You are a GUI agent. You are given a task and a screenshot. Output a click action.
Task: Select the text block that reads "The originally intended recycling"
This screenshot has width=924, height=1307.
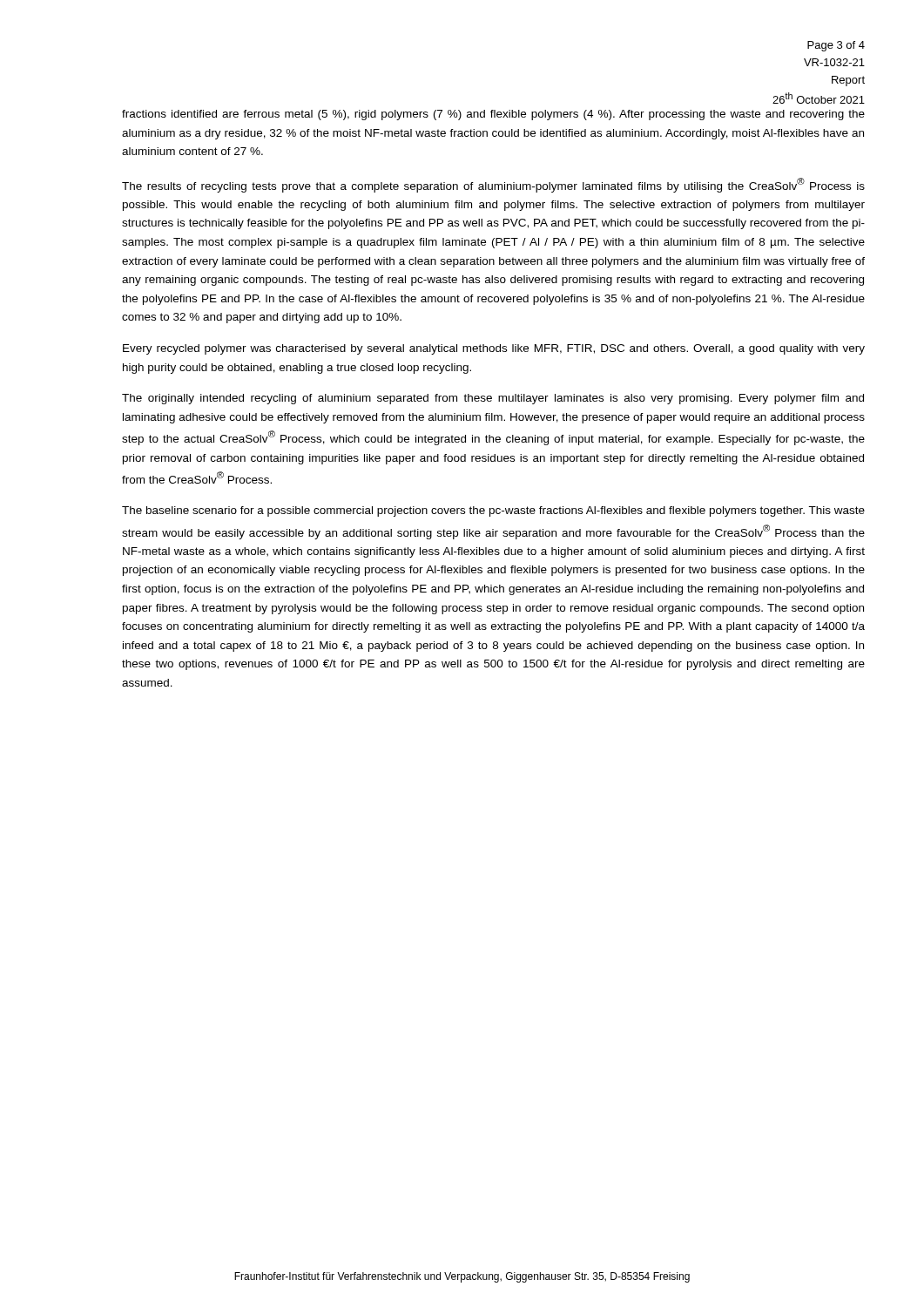point(493,439)
